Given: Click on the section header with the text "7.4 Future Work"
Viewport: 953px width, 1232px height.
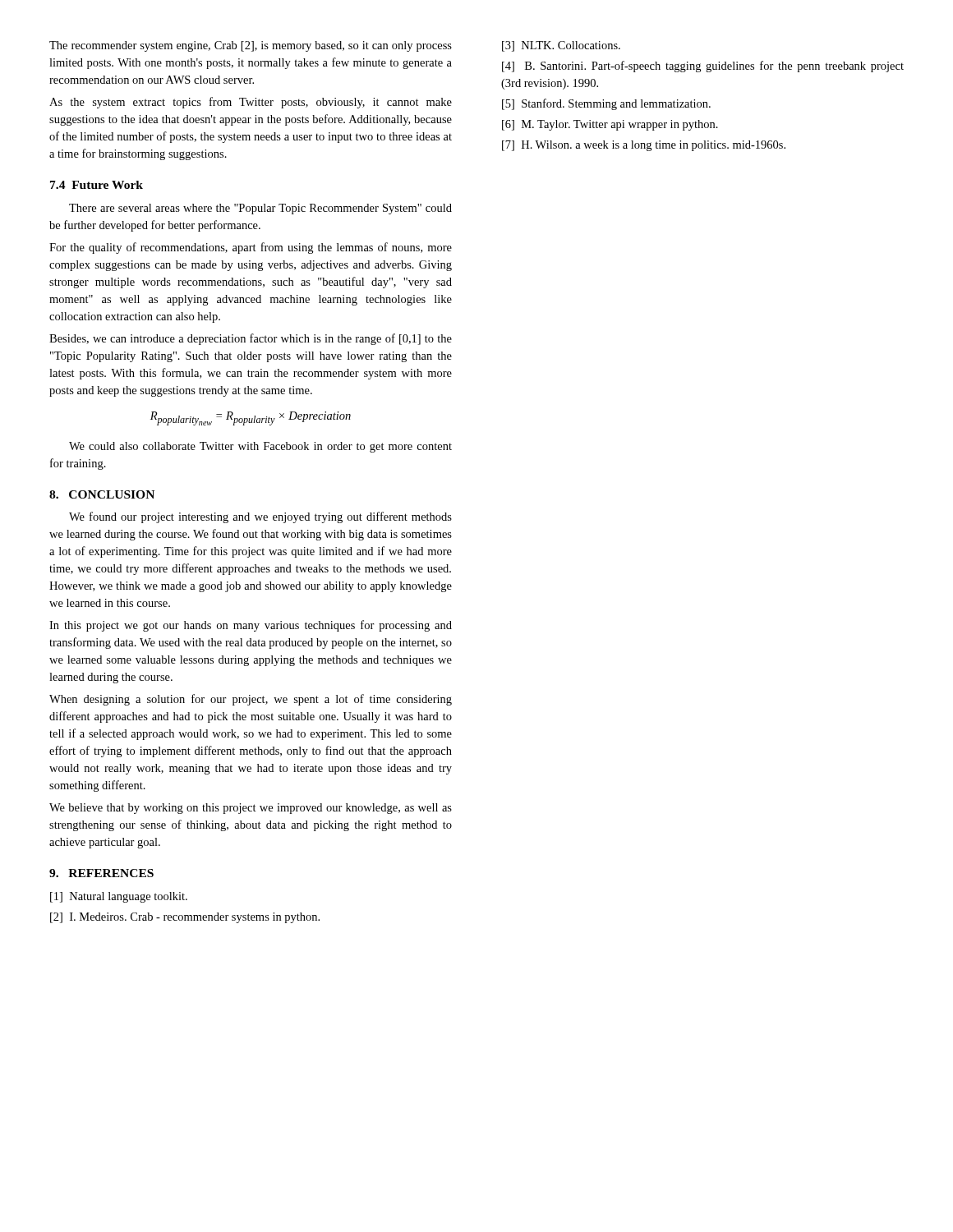Looking at the screenshot, I should (97, 185).
